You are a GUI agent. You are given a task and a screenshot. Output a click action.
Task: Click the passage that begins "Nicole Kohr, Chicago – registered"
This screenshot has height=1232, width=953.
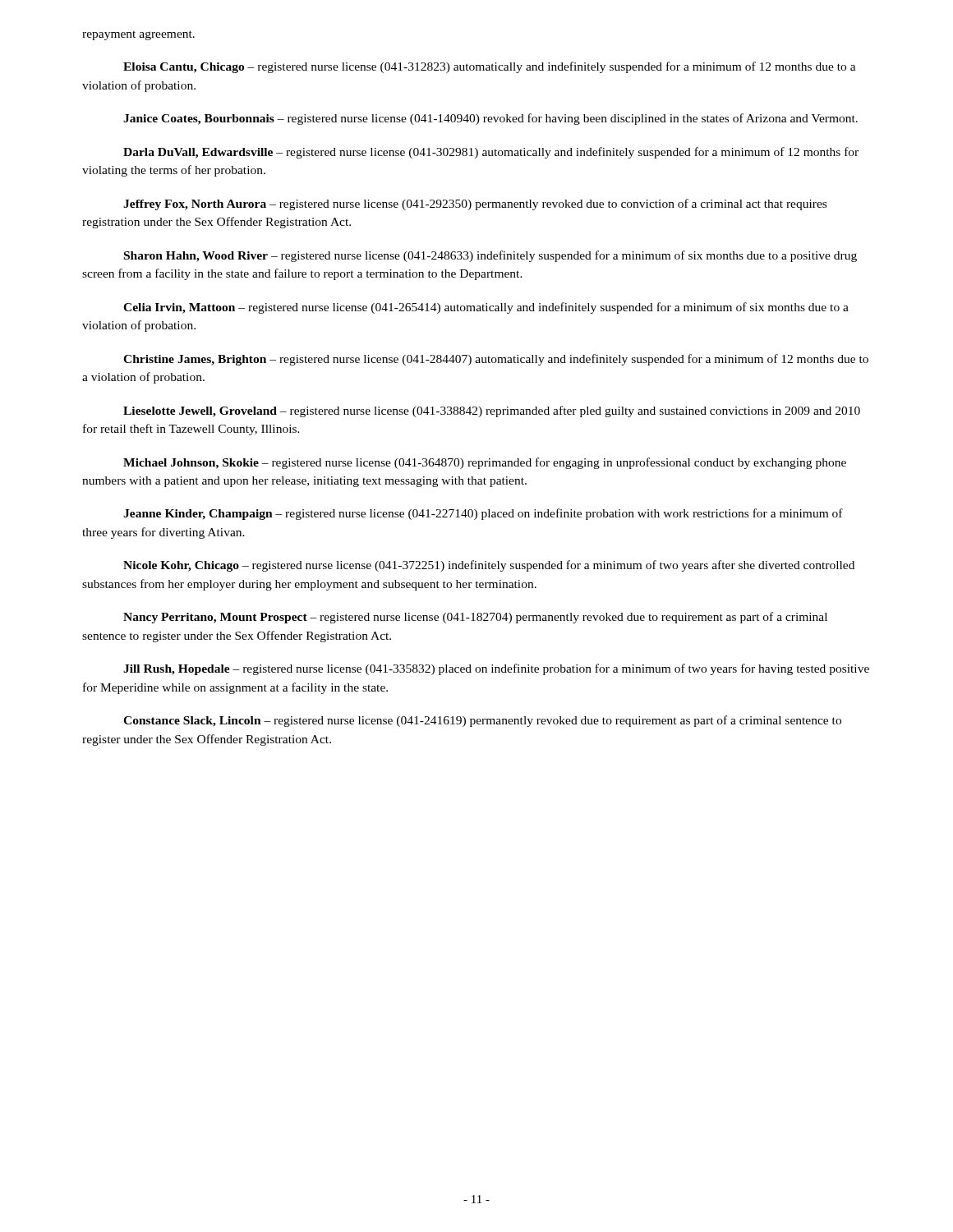[x=476, y=575]
